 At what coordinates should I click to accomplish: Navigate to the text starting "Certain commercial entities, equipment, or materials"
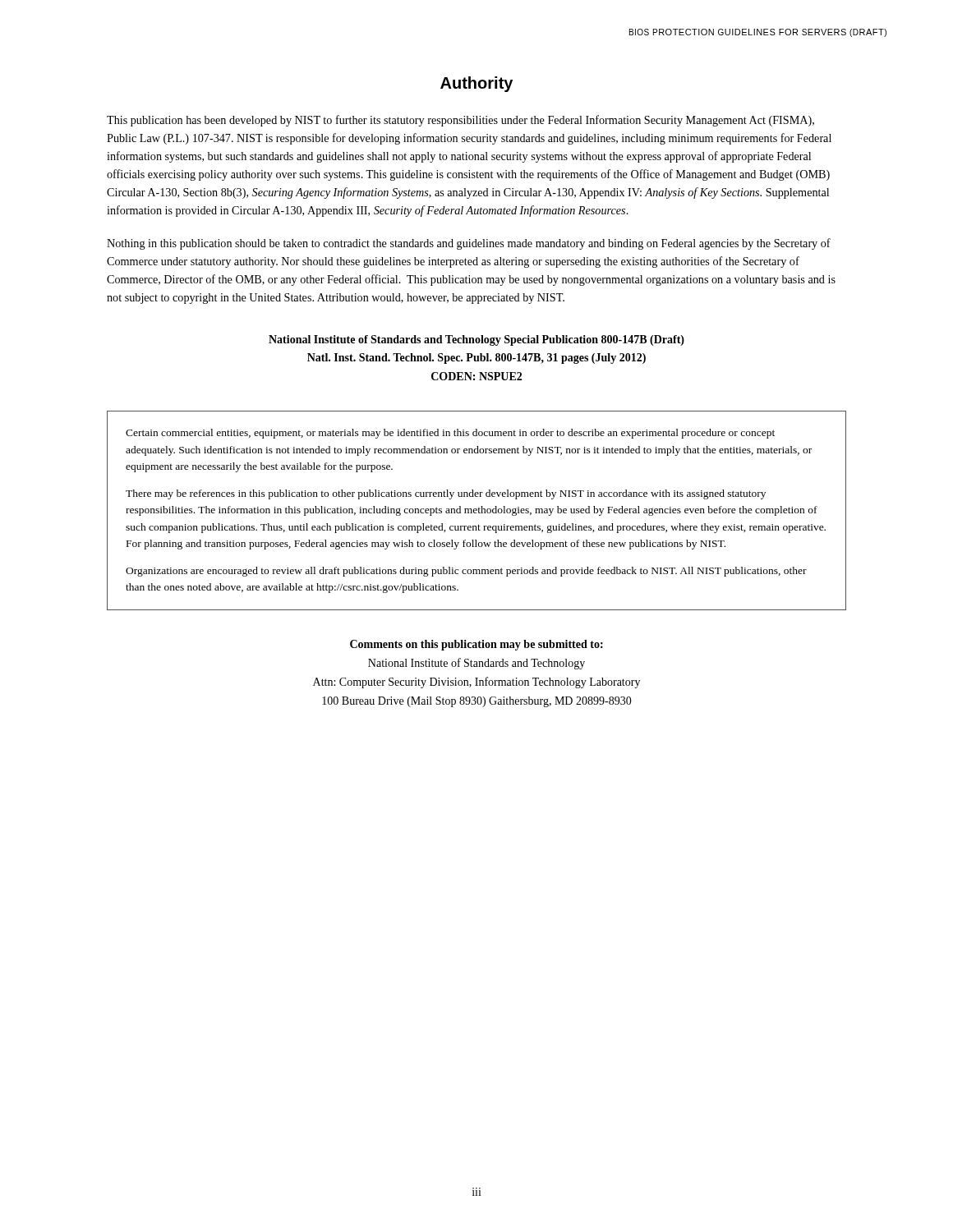pos(476,510)
